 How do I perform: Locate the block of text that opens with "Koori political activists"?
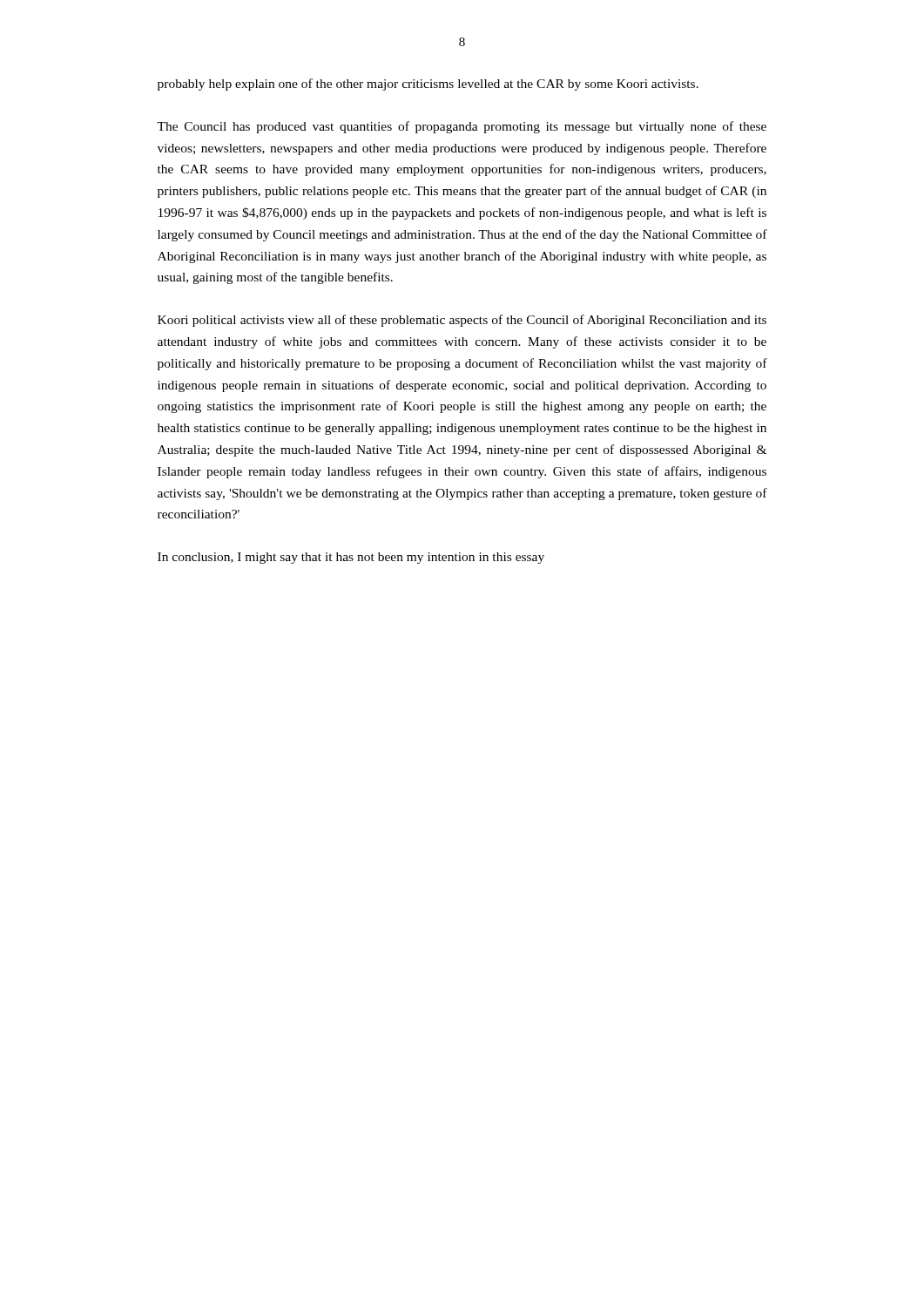tap(462, 417)
